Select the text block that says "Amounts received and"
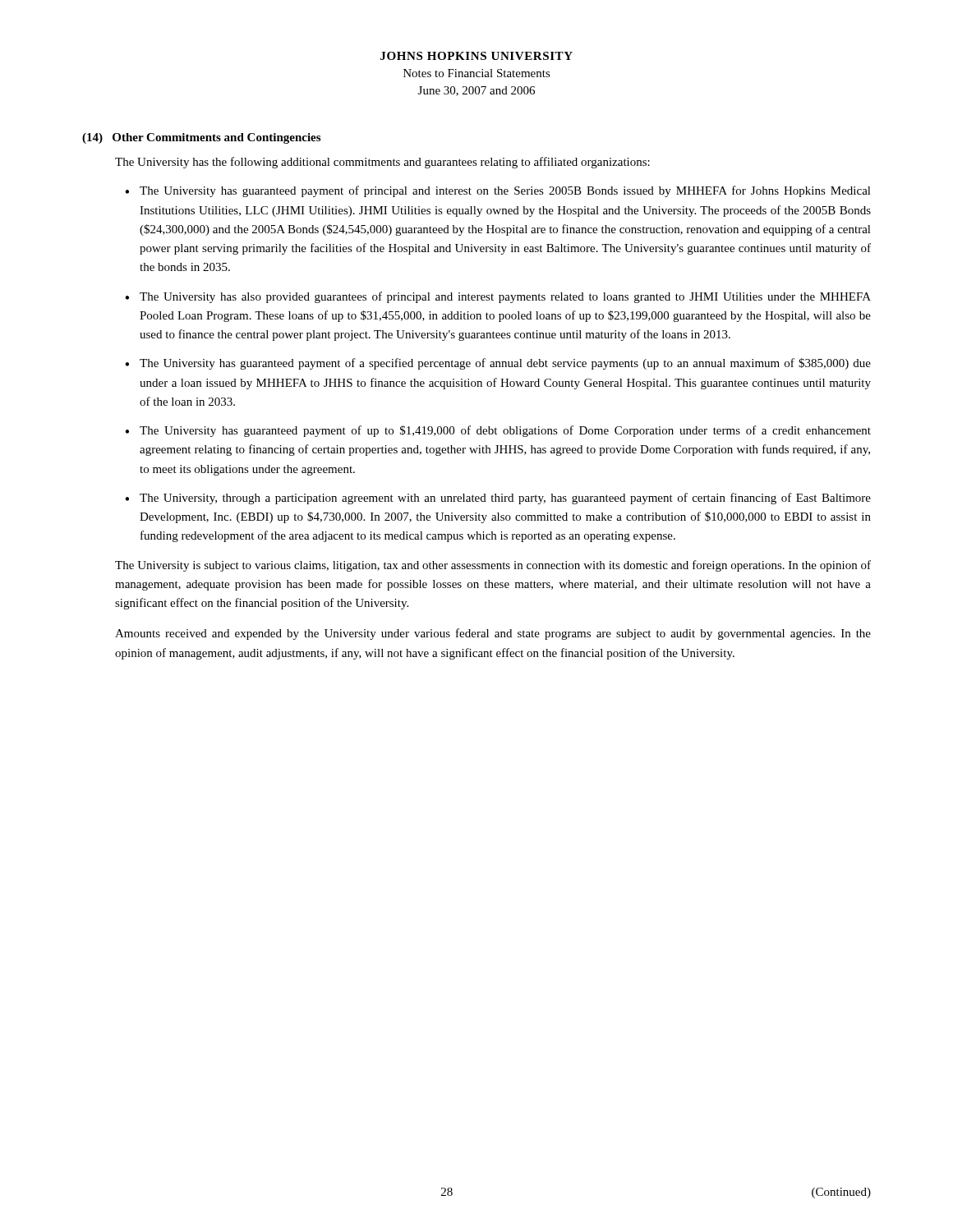The height and width of the screenshot is (1232, 953). coord(493,643)
